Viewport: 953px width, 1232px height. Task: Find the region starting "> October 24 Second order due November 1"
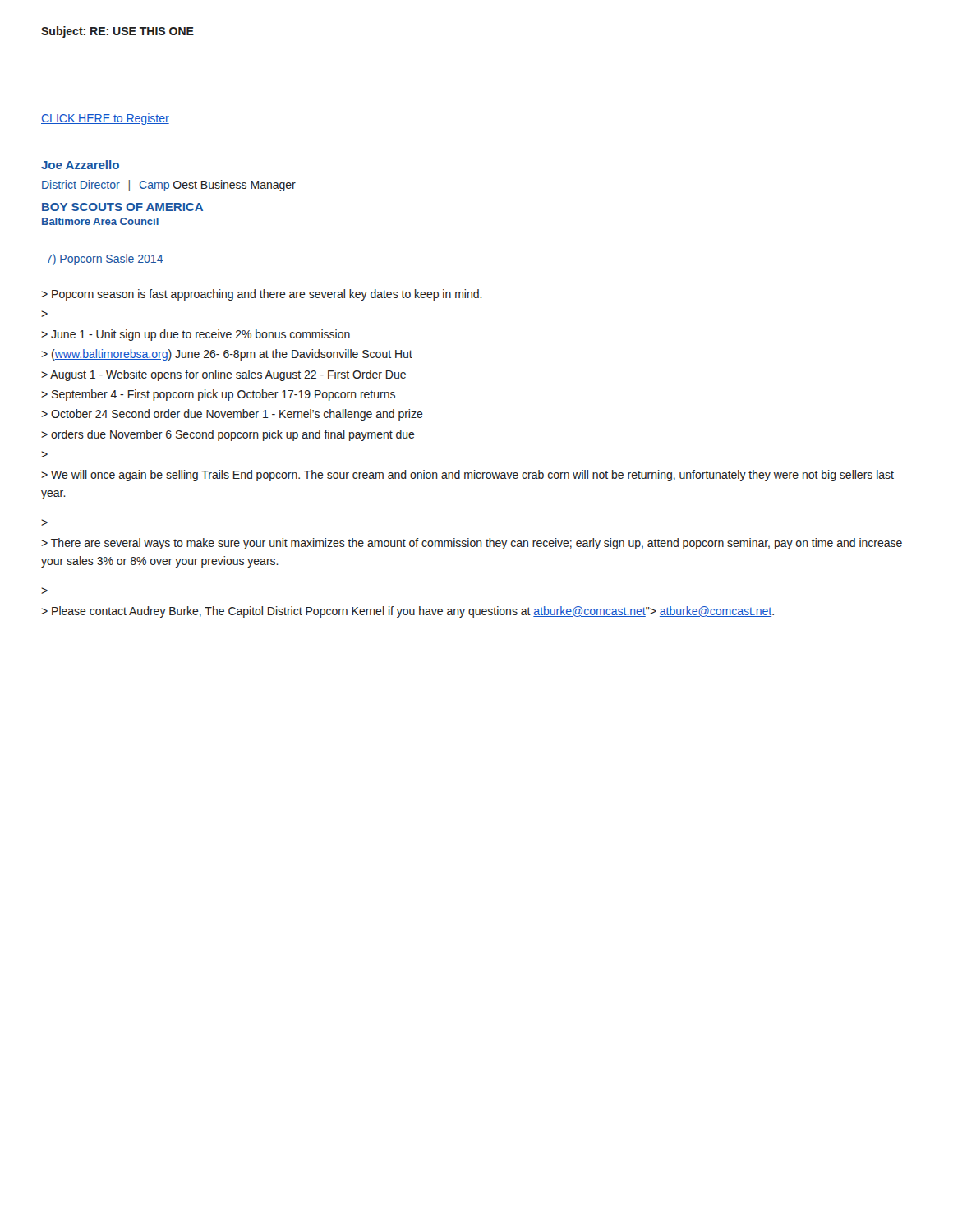click(232, 414)
